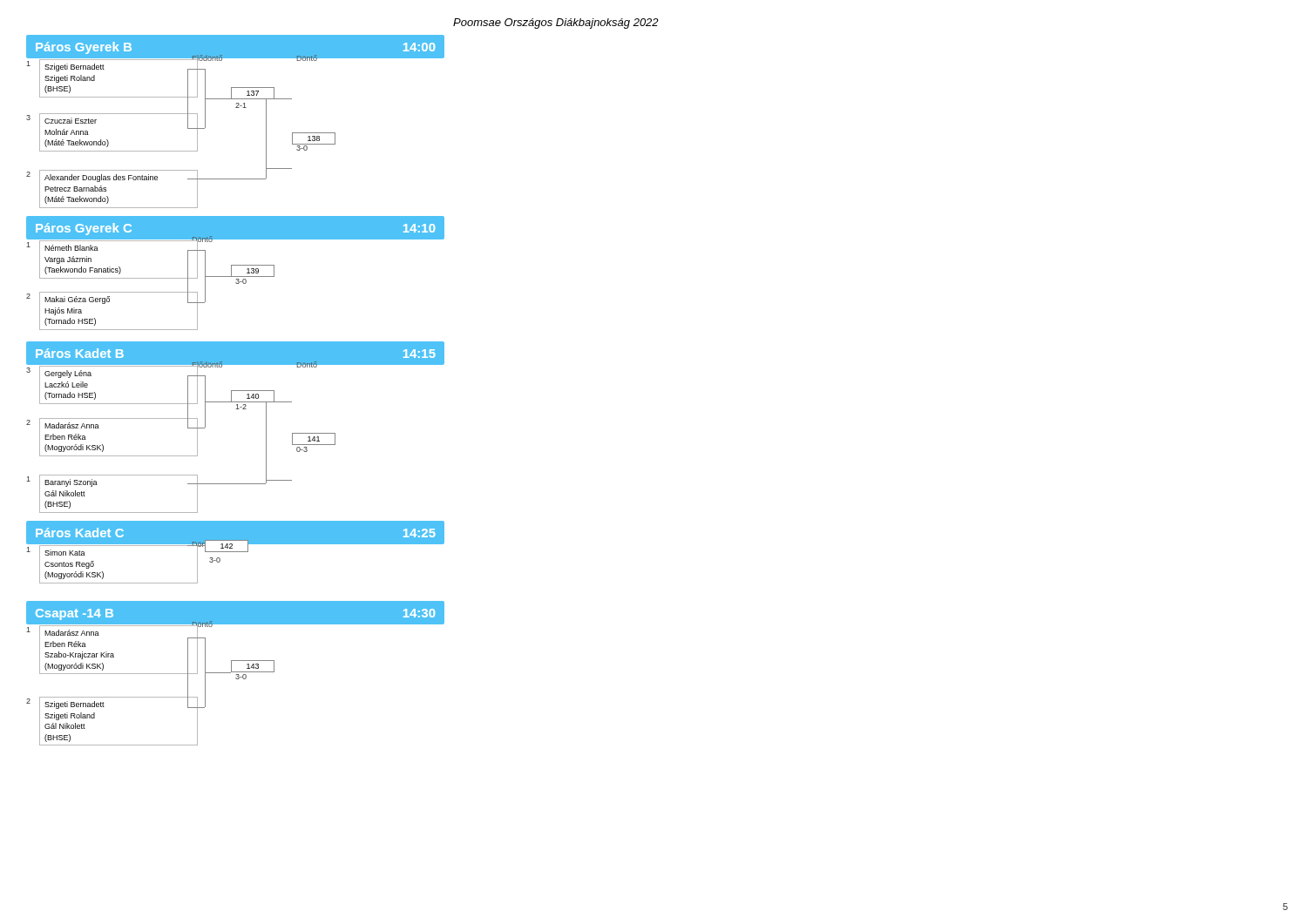Image resolution: width=1307 pixels, height=924 pixels.
Task: Point to the text block starting "Madarász AnnaErben RékaSzabo-Krajczar Kira(Mogyoródi"
Action: coord(79,650)
